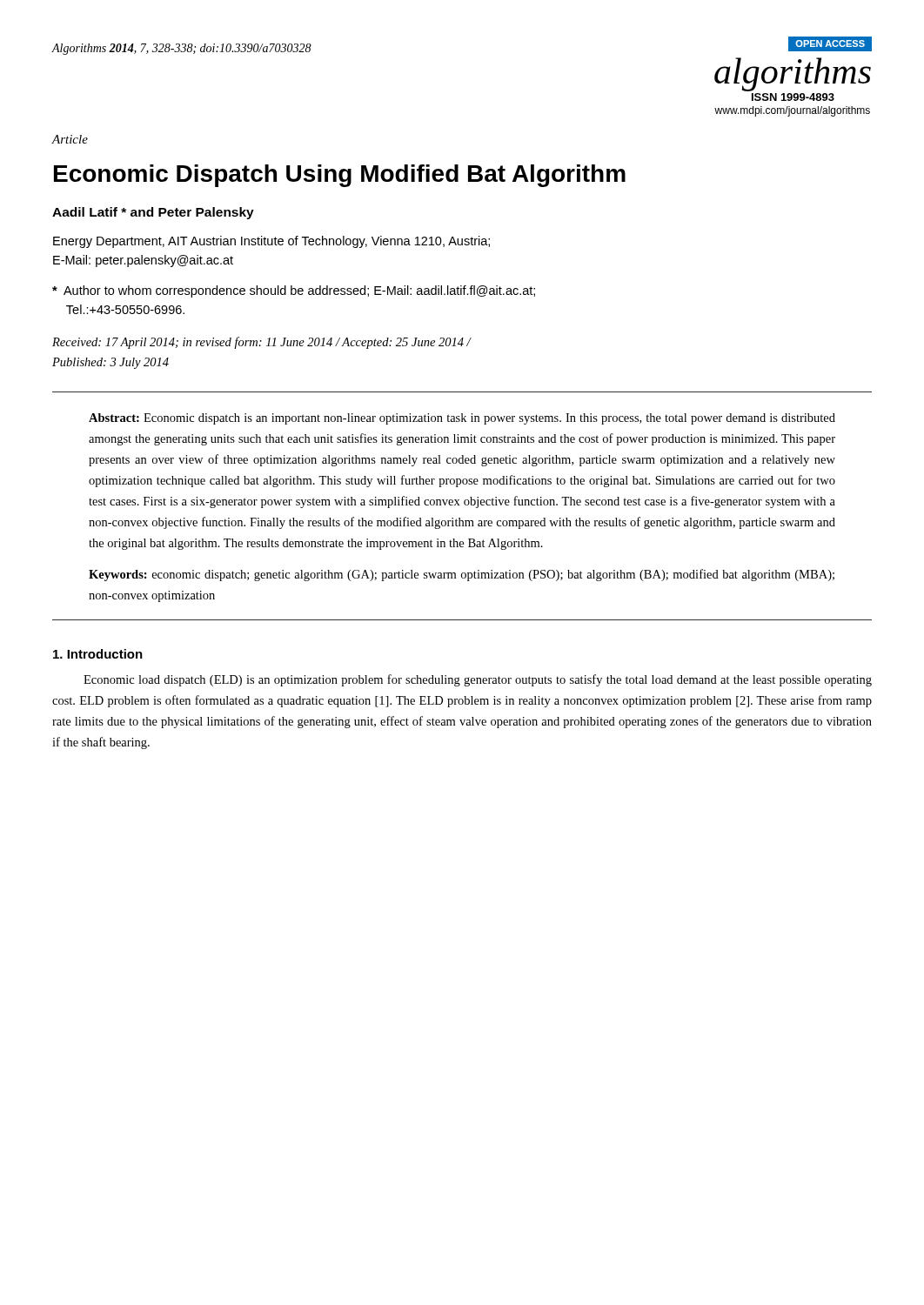Find the text block containing "Aadil Latif * and"
924x1305 pixels.
coord(153,212)
